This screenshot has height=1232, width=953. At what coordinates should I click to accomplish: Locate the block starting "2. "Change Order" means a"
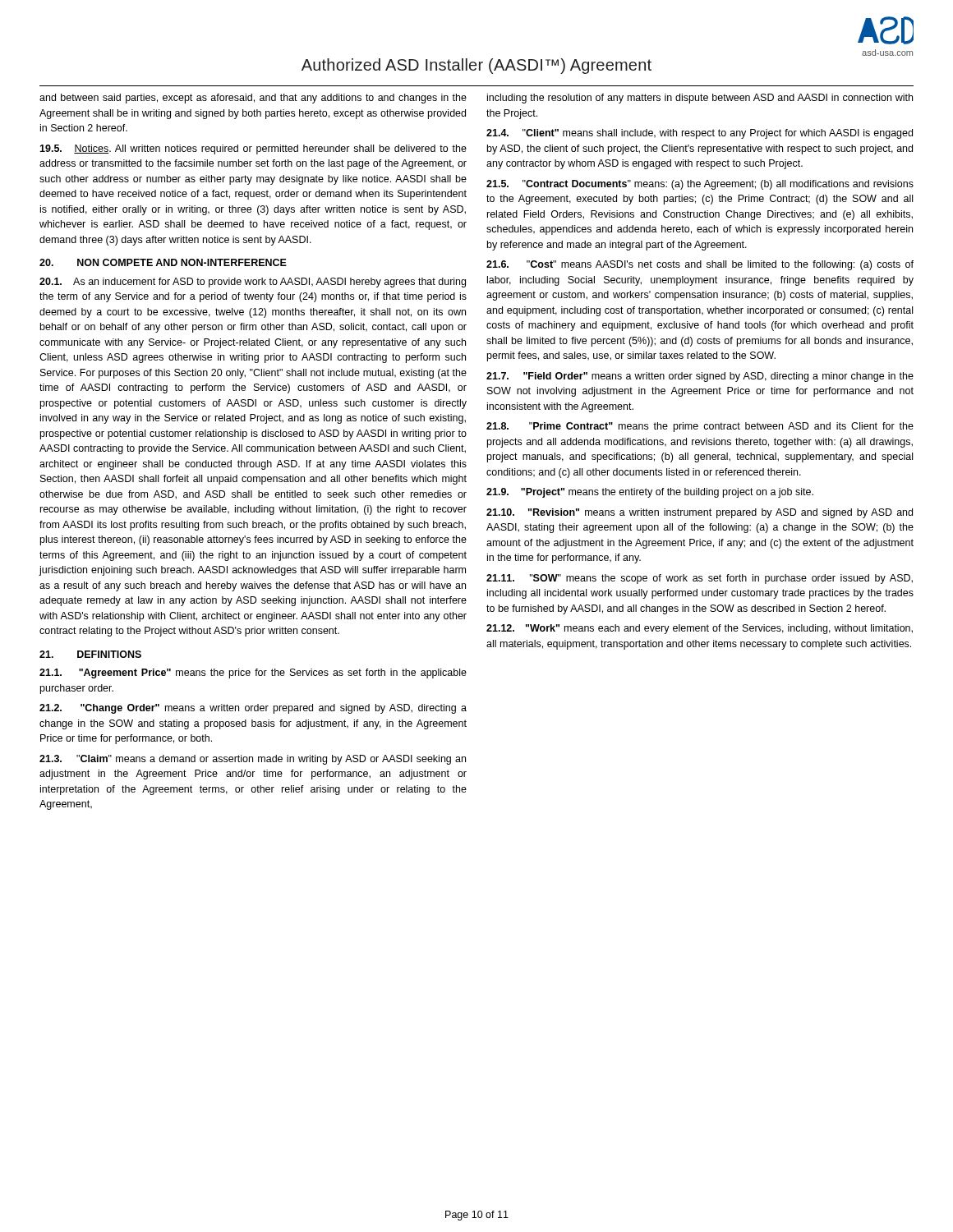[253, 723]
